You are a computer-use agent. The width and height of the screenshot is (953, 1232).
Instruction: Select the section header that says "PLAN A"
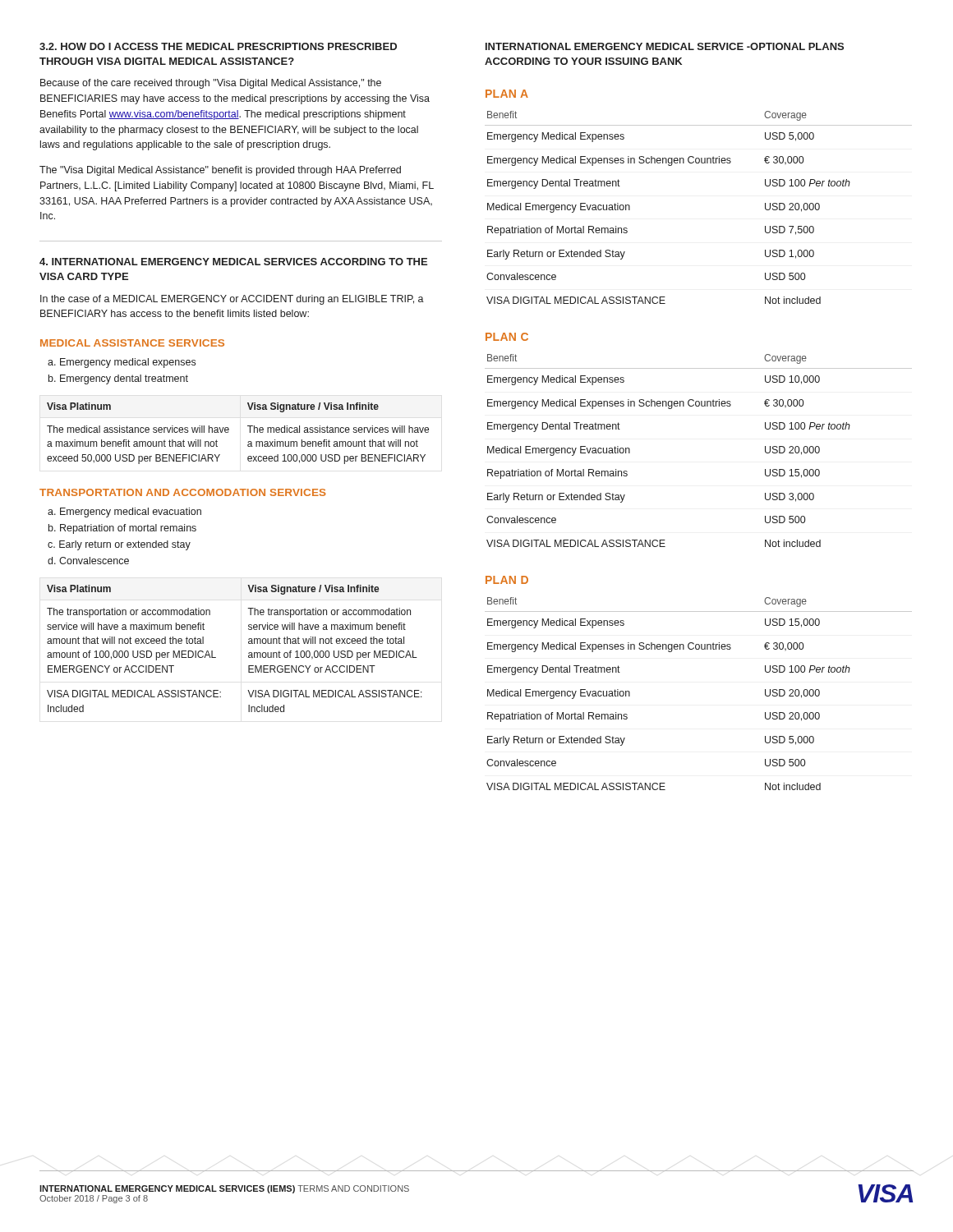click(x=507, y=94)
